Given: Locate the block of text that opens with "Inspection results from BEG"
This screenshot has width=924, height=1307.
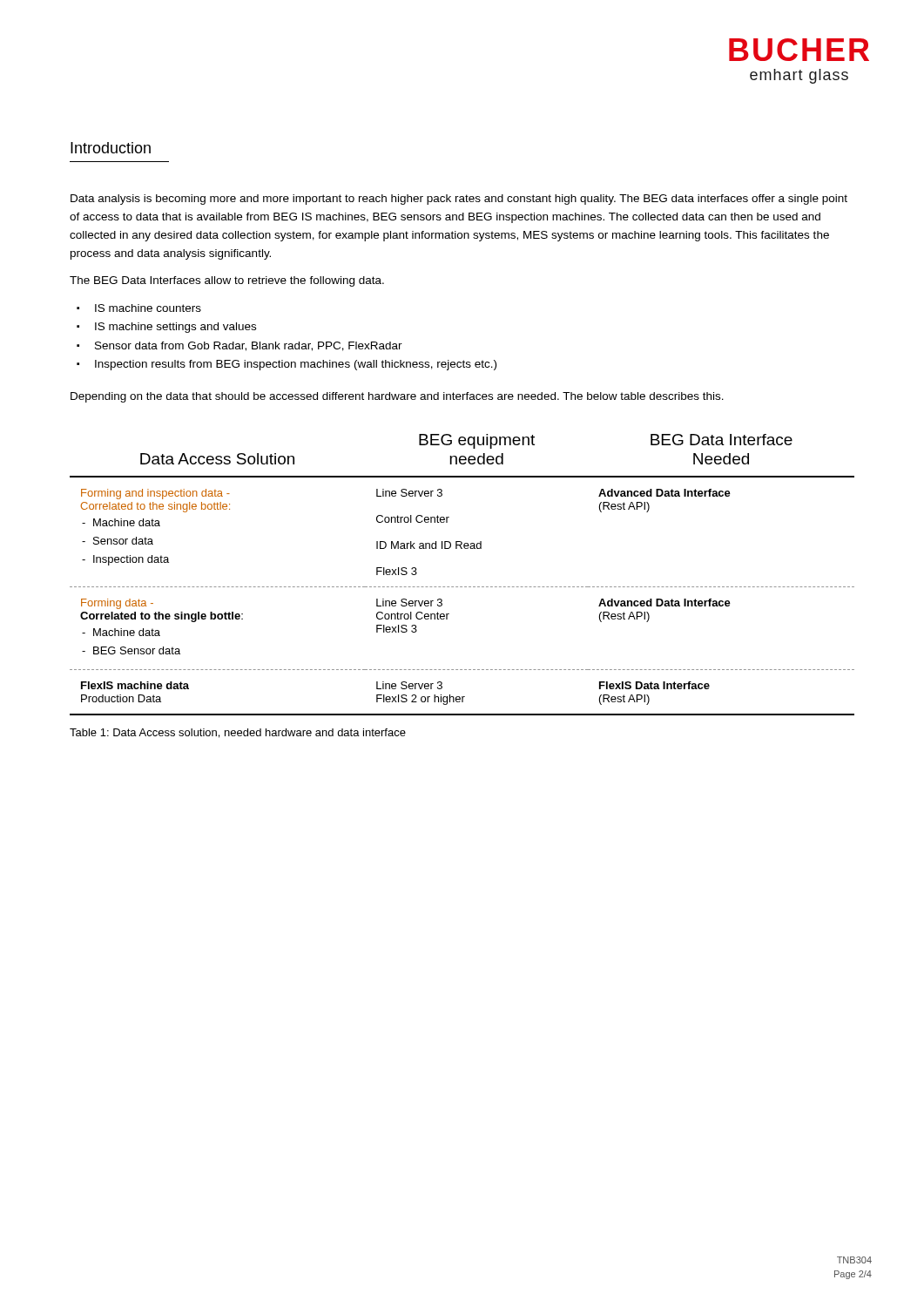Looking at the screenshot, I should [296, 364].
